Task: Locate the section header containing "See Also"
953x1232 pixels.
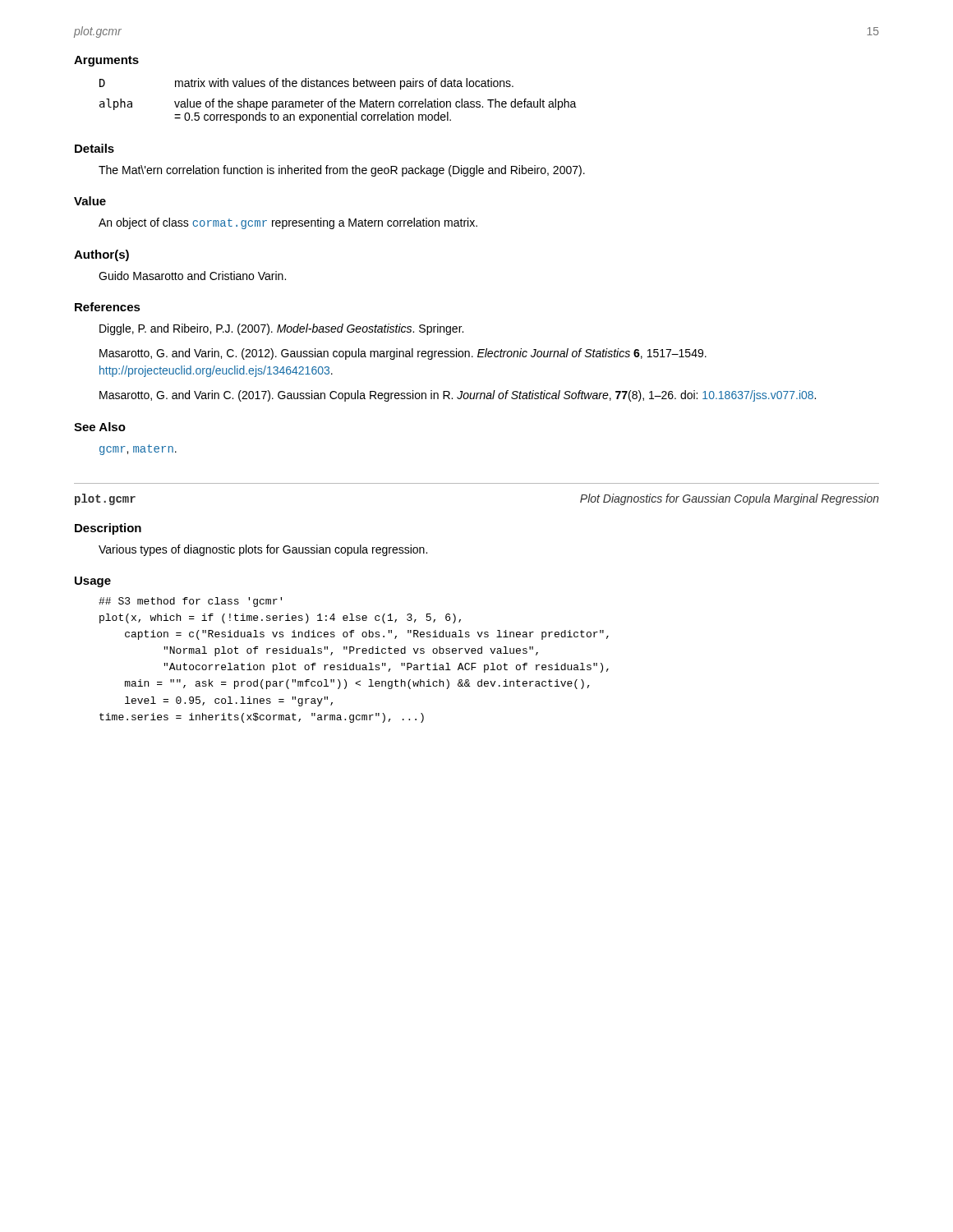Action: (x=100, y=427)
